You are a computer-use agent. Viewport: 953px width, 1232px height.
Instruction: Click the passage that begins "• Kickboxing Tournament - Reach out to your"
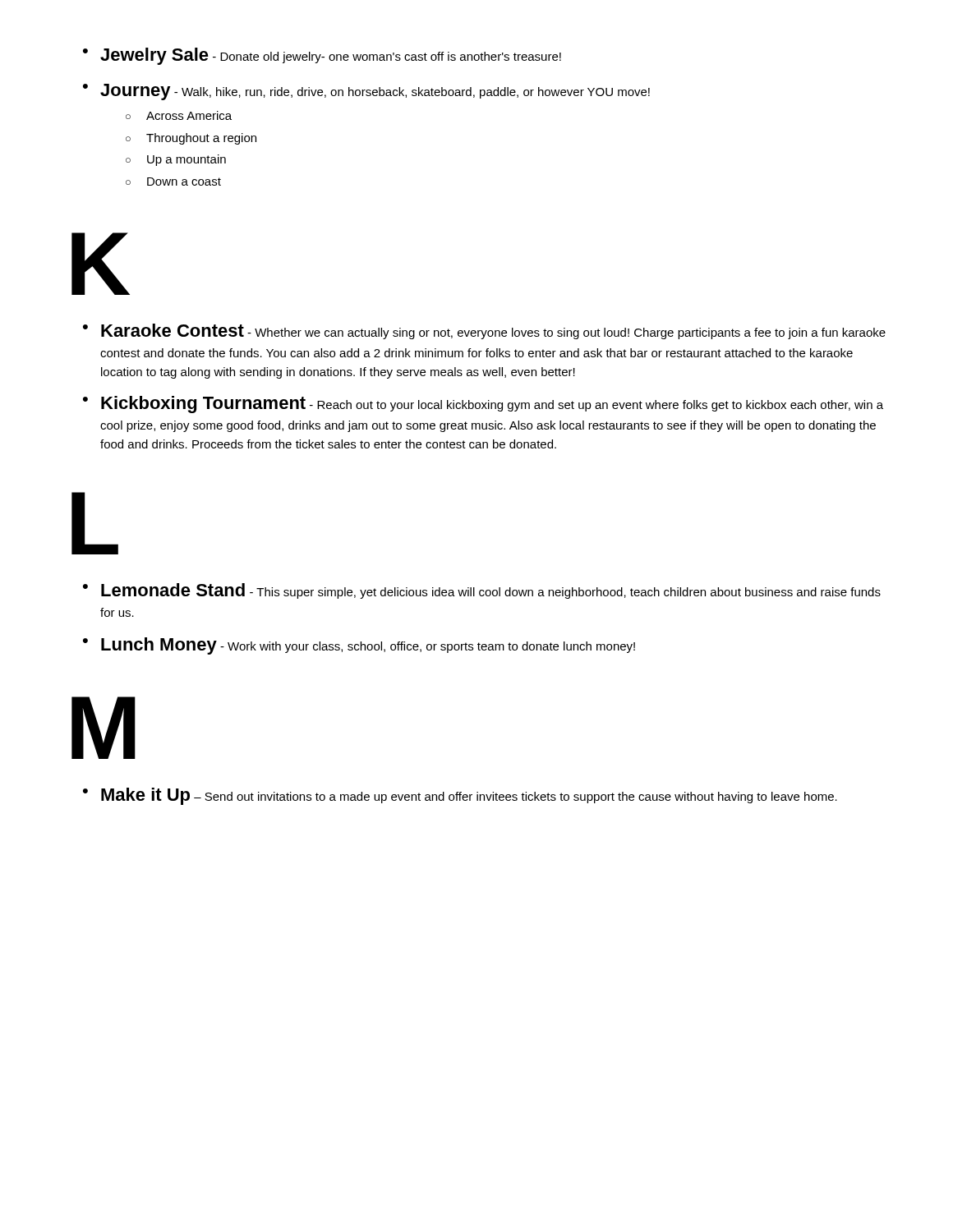pos(476,421)
